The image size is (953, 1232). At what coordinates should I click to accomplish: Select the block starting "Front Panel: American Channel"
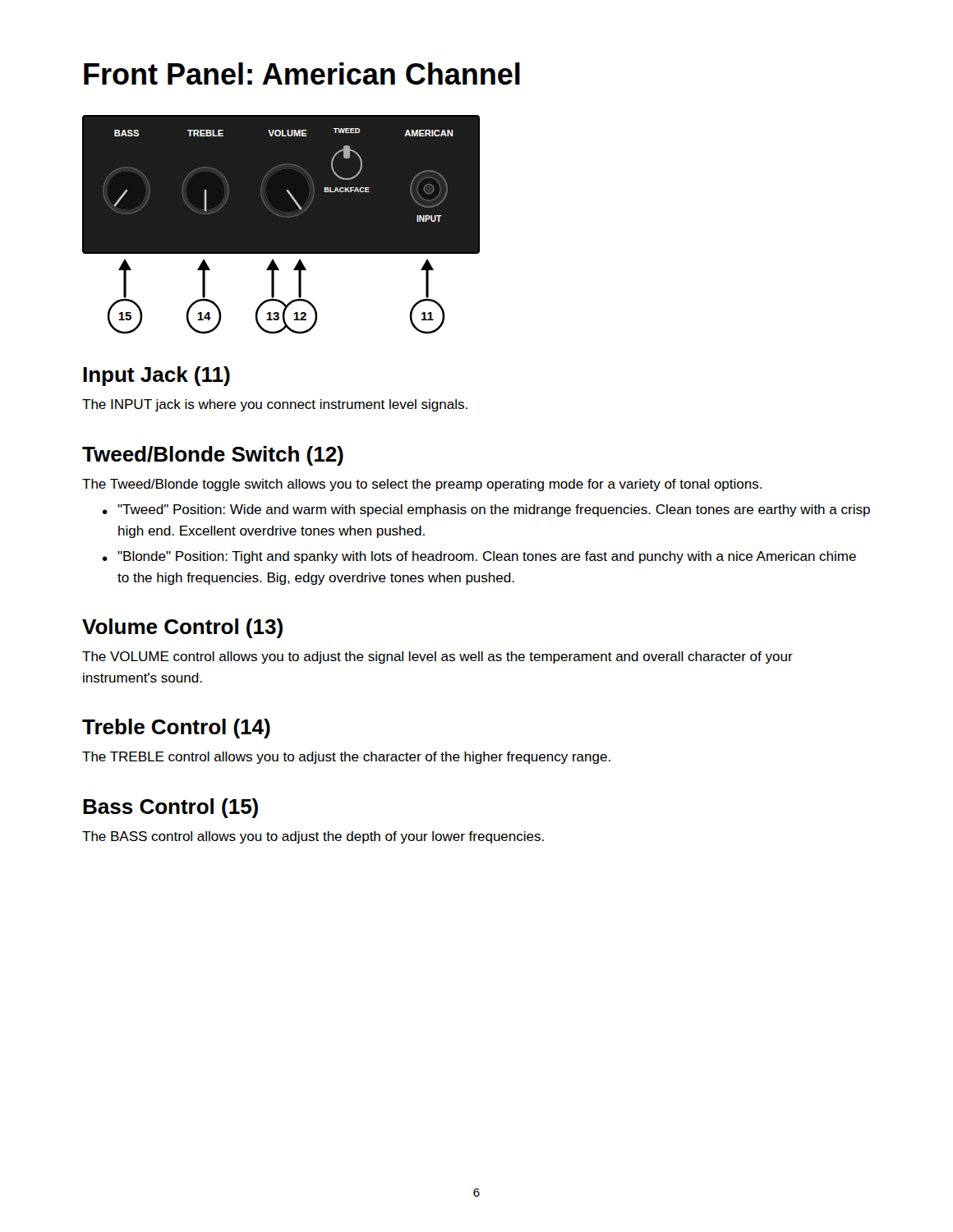click(x=302, y=74)
